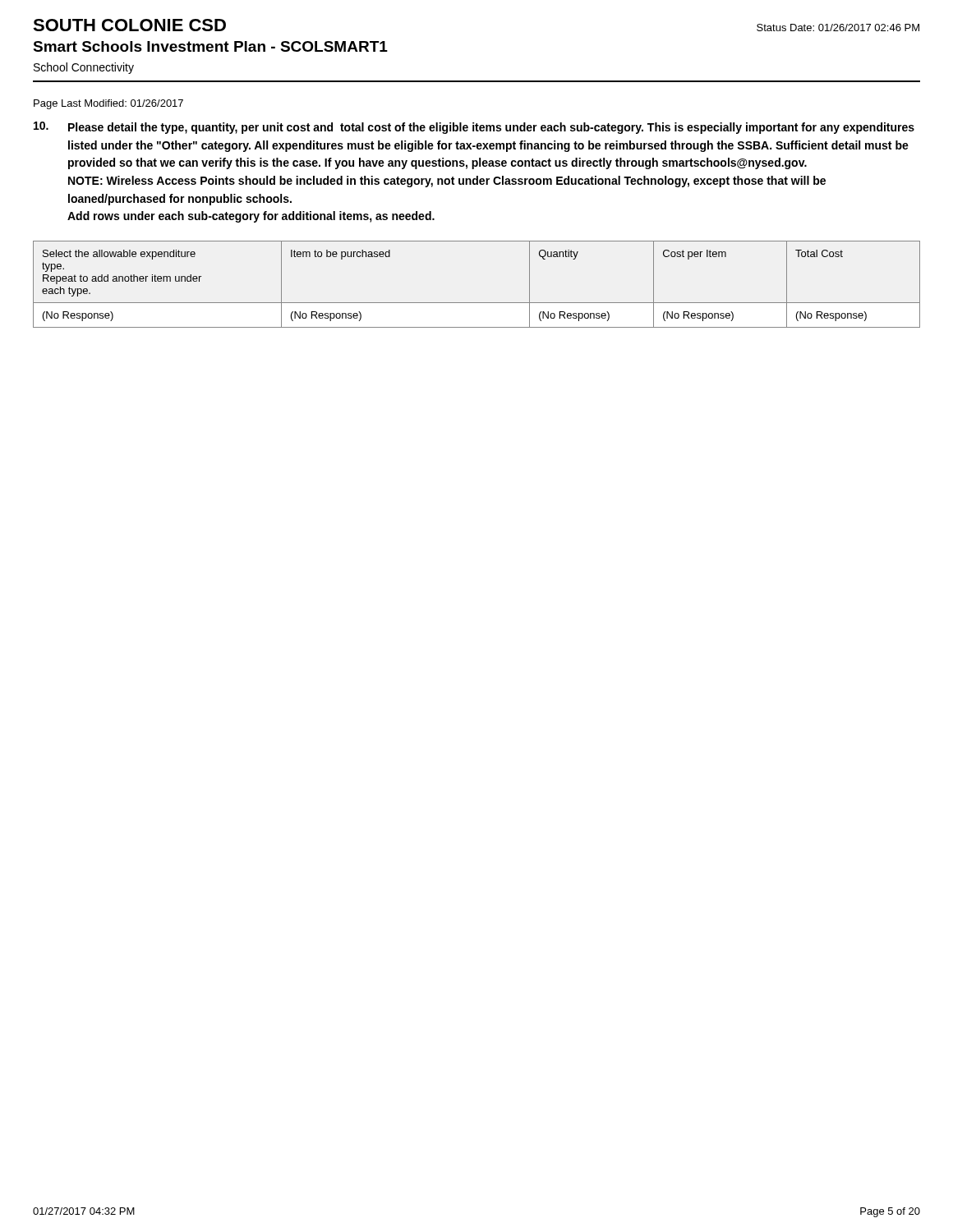The width and height of the screenshot is (953, 1232).
Task: Navigate to the passage starting "Please detail the type, quantity,"
Action: pyautogui.click(x=476, y=173)
